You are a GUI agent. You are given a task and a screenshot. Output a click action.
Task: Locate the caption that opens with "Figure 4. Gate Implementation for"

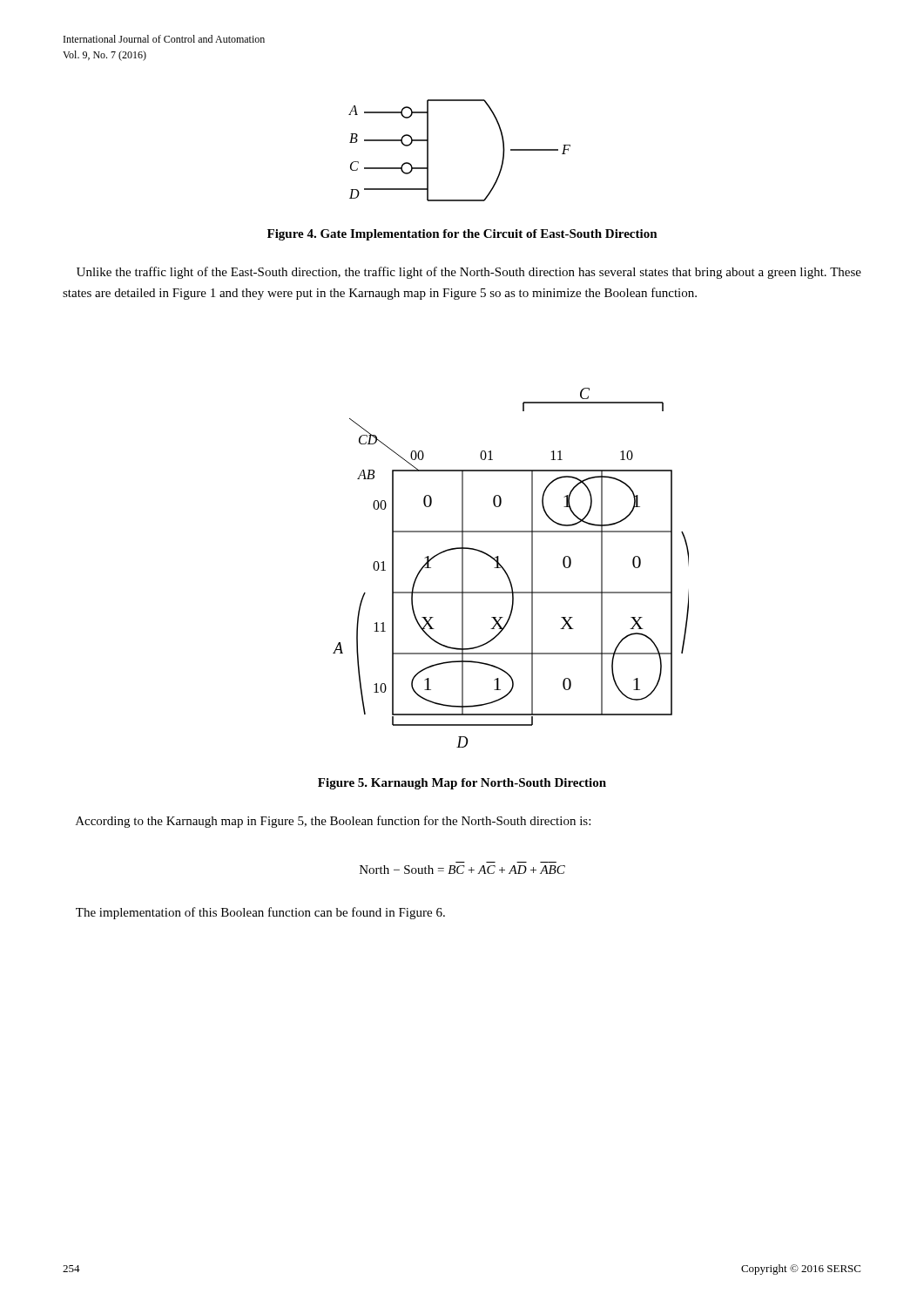point(462,233)
